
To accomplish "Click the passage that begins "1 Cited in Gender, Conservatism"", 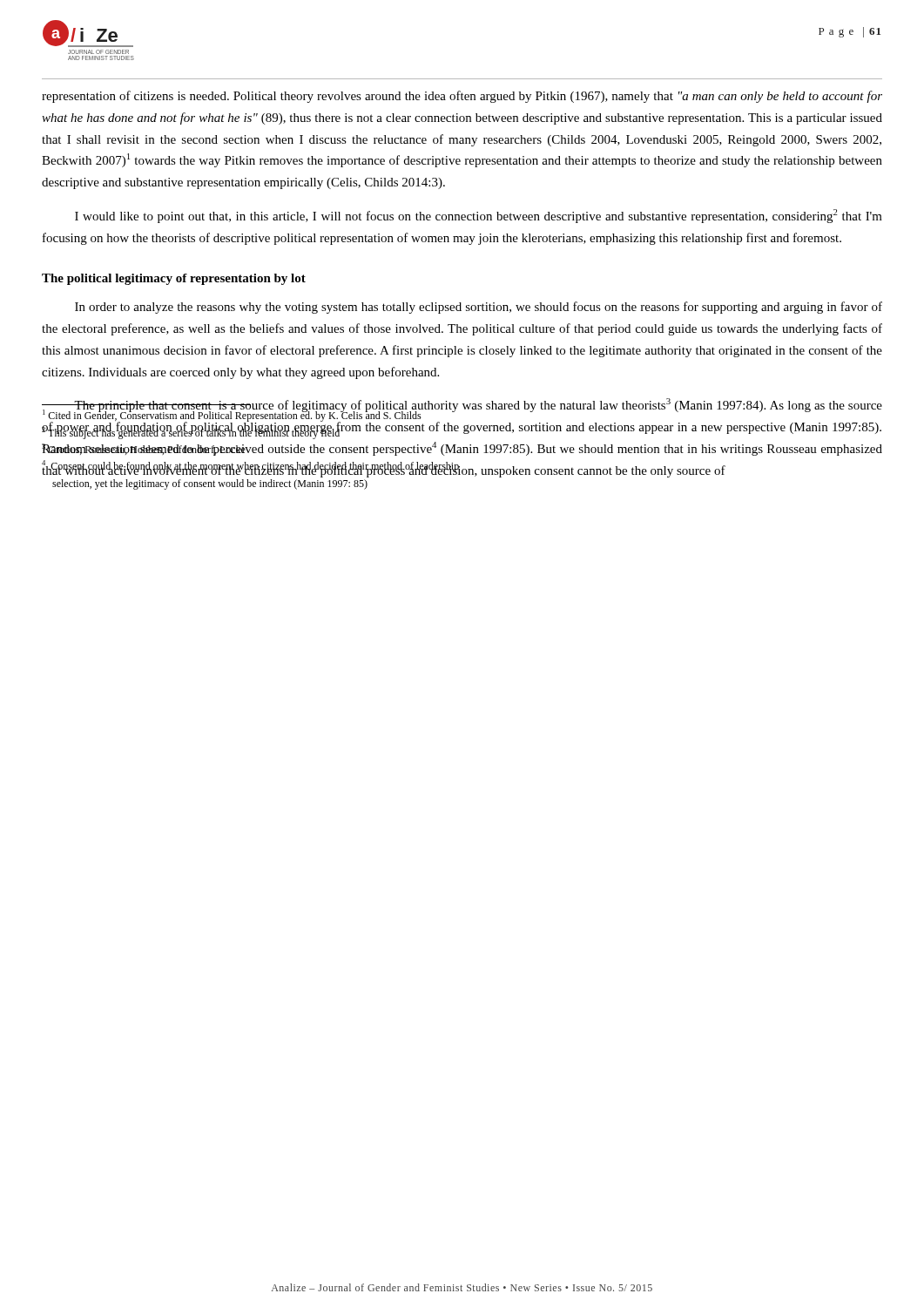I will pyautogui.click(x=232, y=415).
